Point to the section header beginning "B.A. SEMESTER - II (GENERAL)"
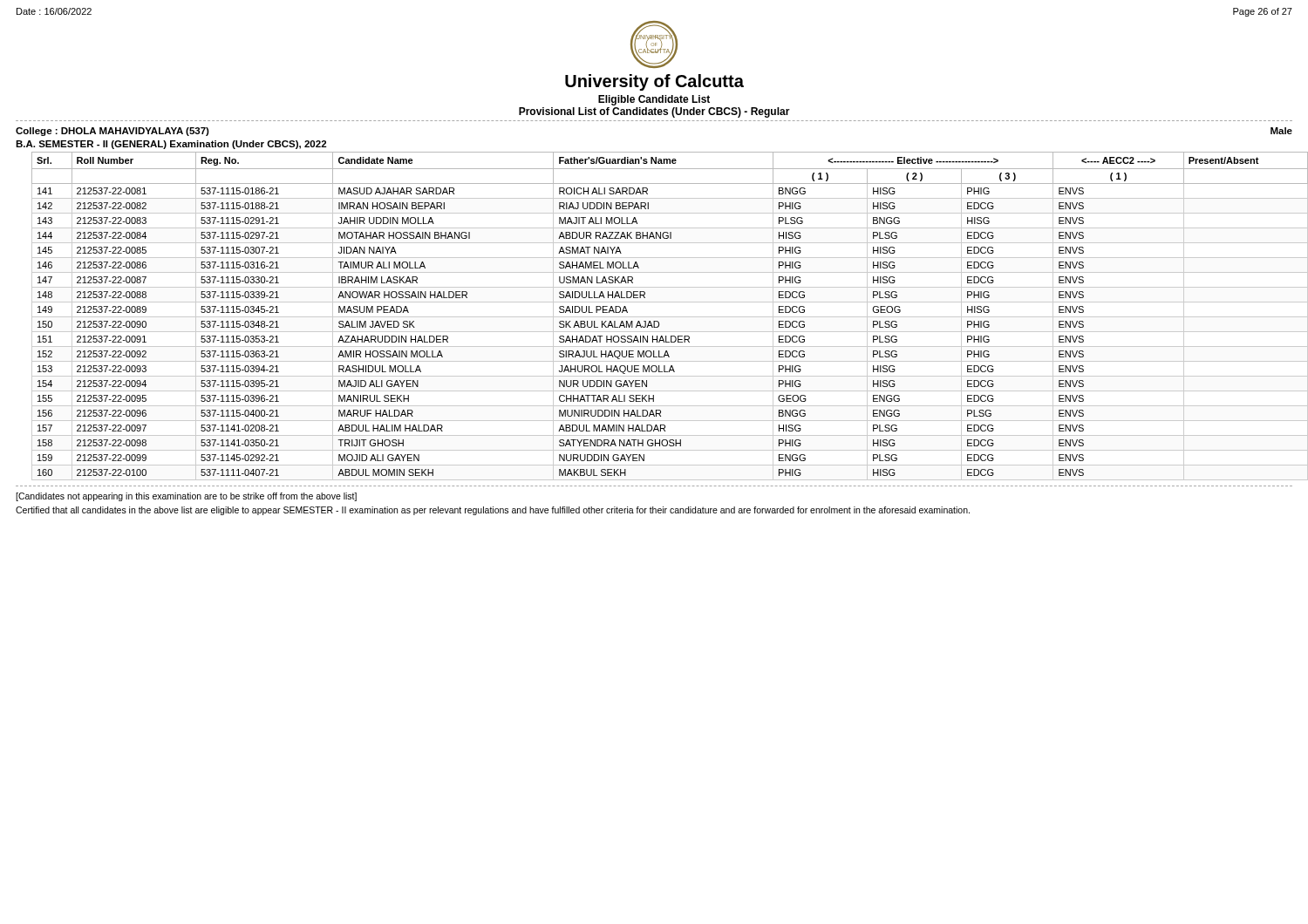This screenshot has height=924, width=1308. (x=171, y=144)
